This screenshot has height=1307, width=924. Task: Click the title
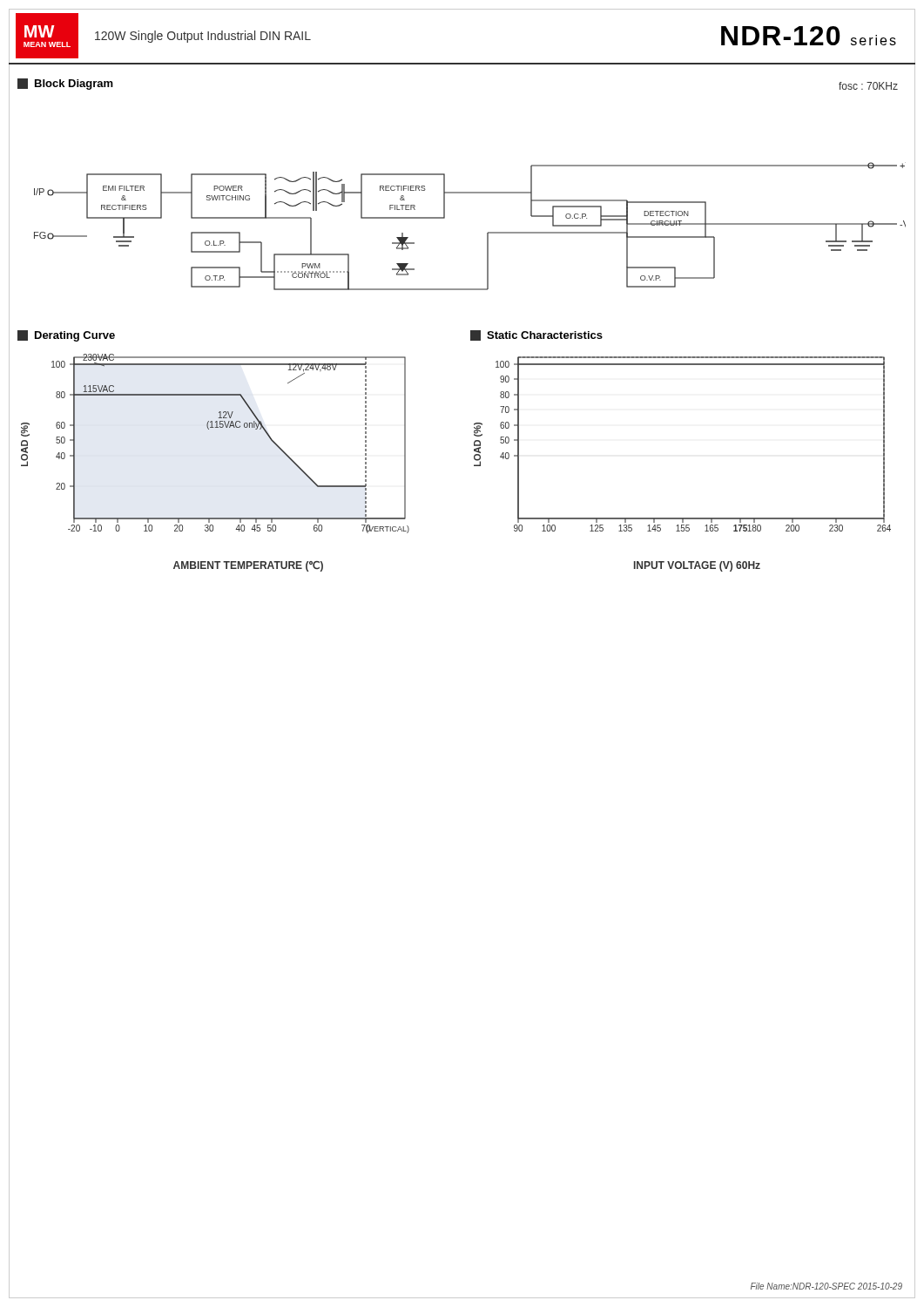click(809, 35)
